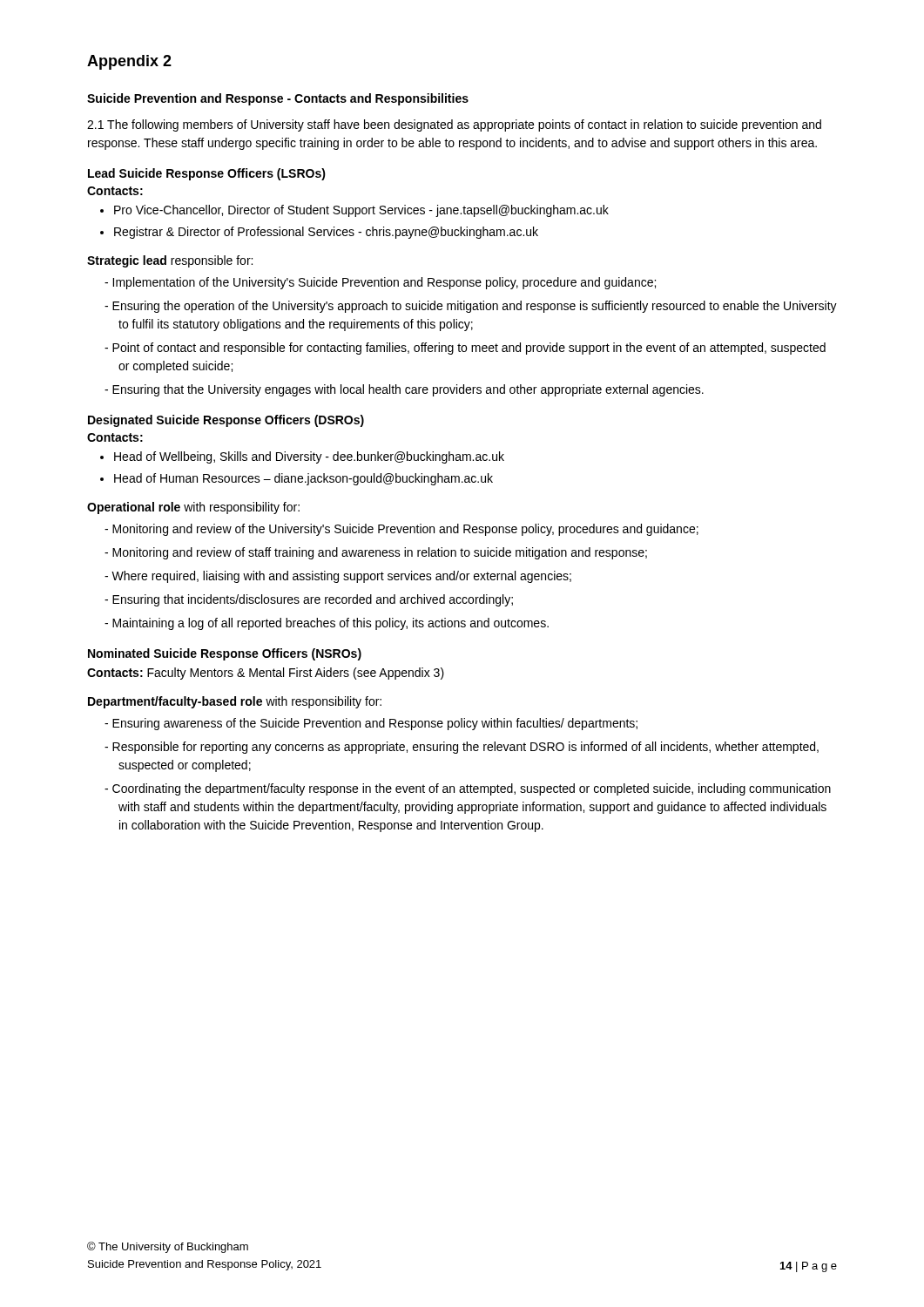Screen dimensions: 1307x924
Task: Click on the list item that says "Head of Wellbeing, Skills"
Action: [462, 457]
